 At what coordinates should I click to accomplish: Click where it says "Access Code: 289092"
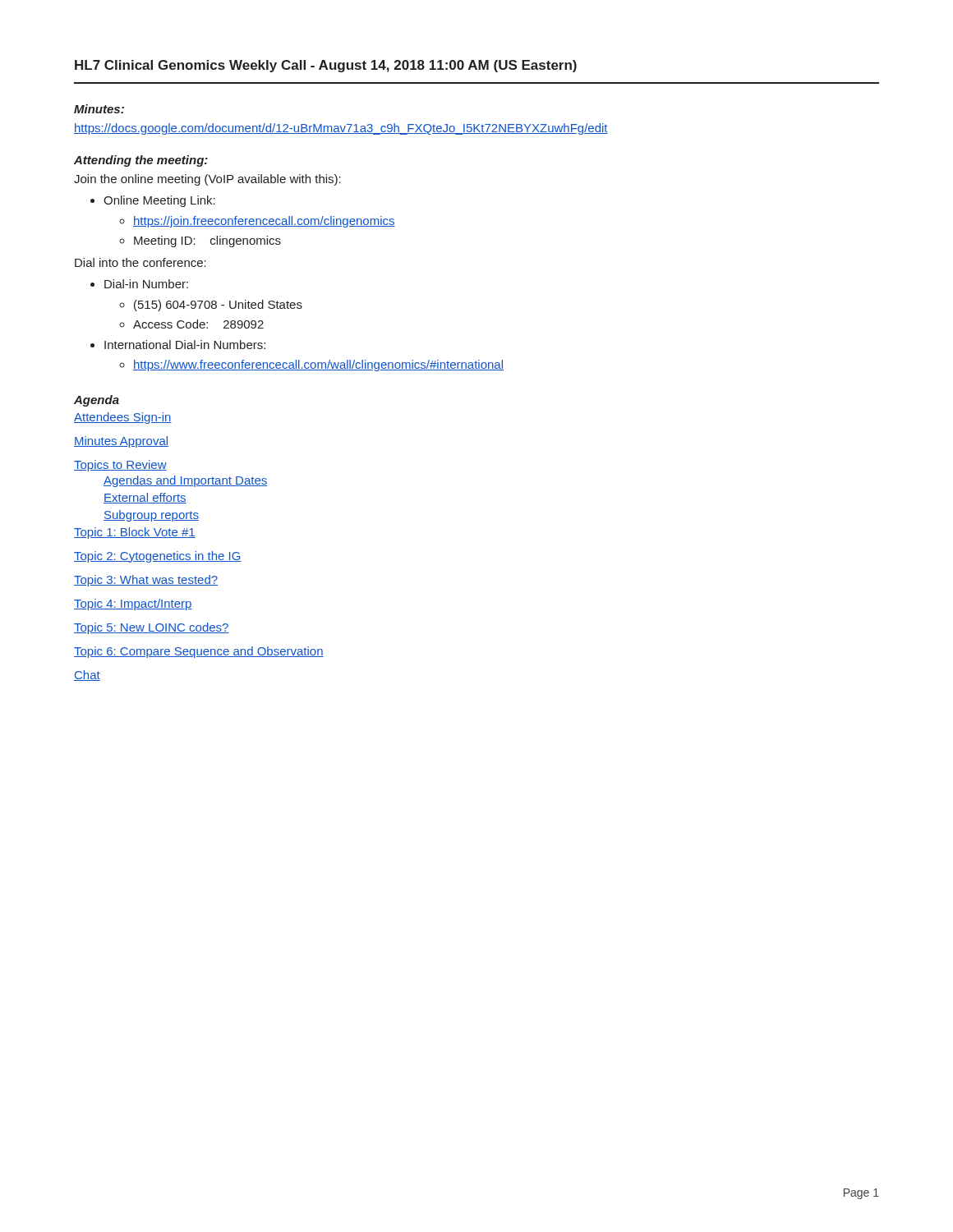199,324
